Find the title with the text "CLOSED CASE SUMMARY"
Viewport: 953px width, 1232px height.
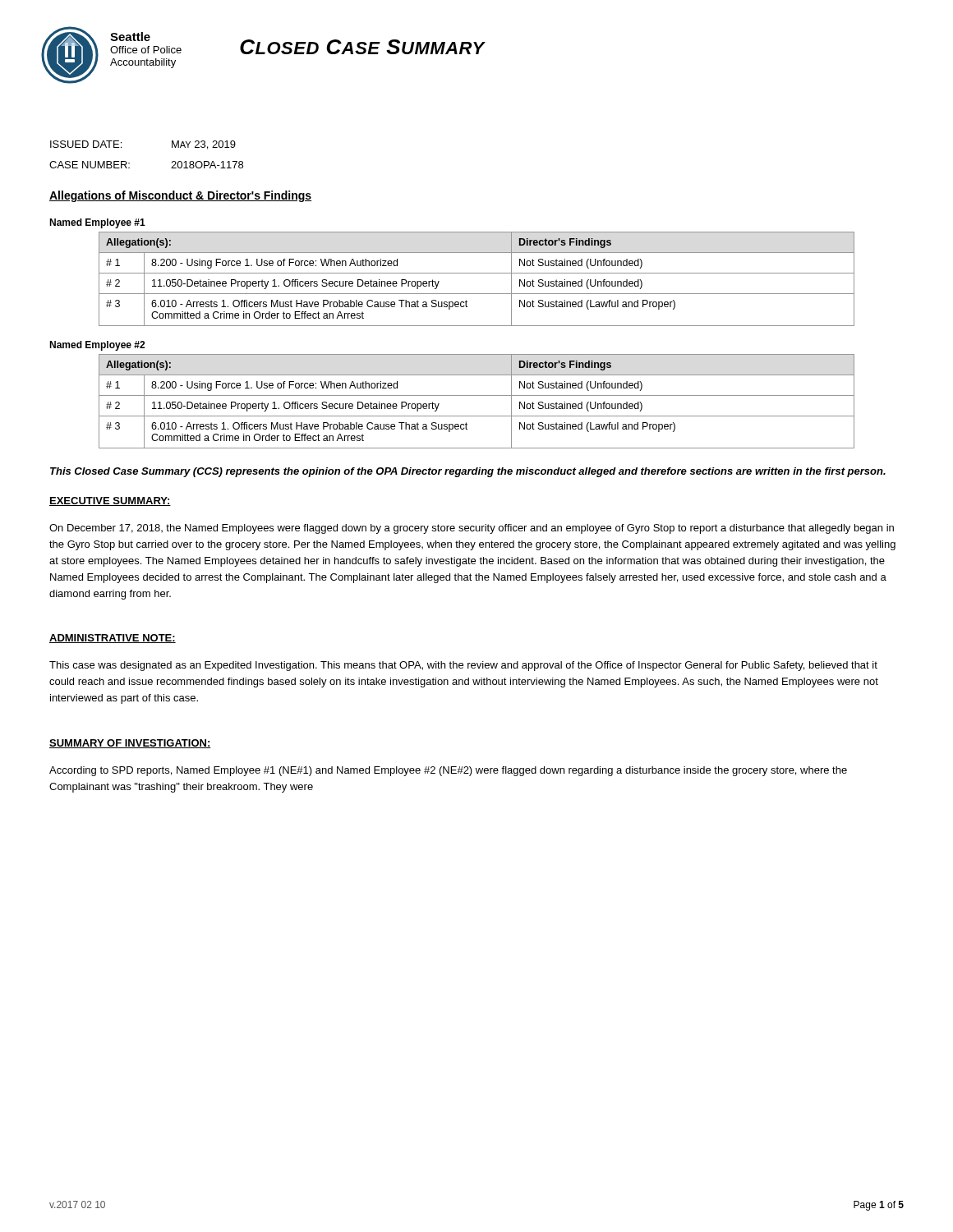click(x=362, y=47)
